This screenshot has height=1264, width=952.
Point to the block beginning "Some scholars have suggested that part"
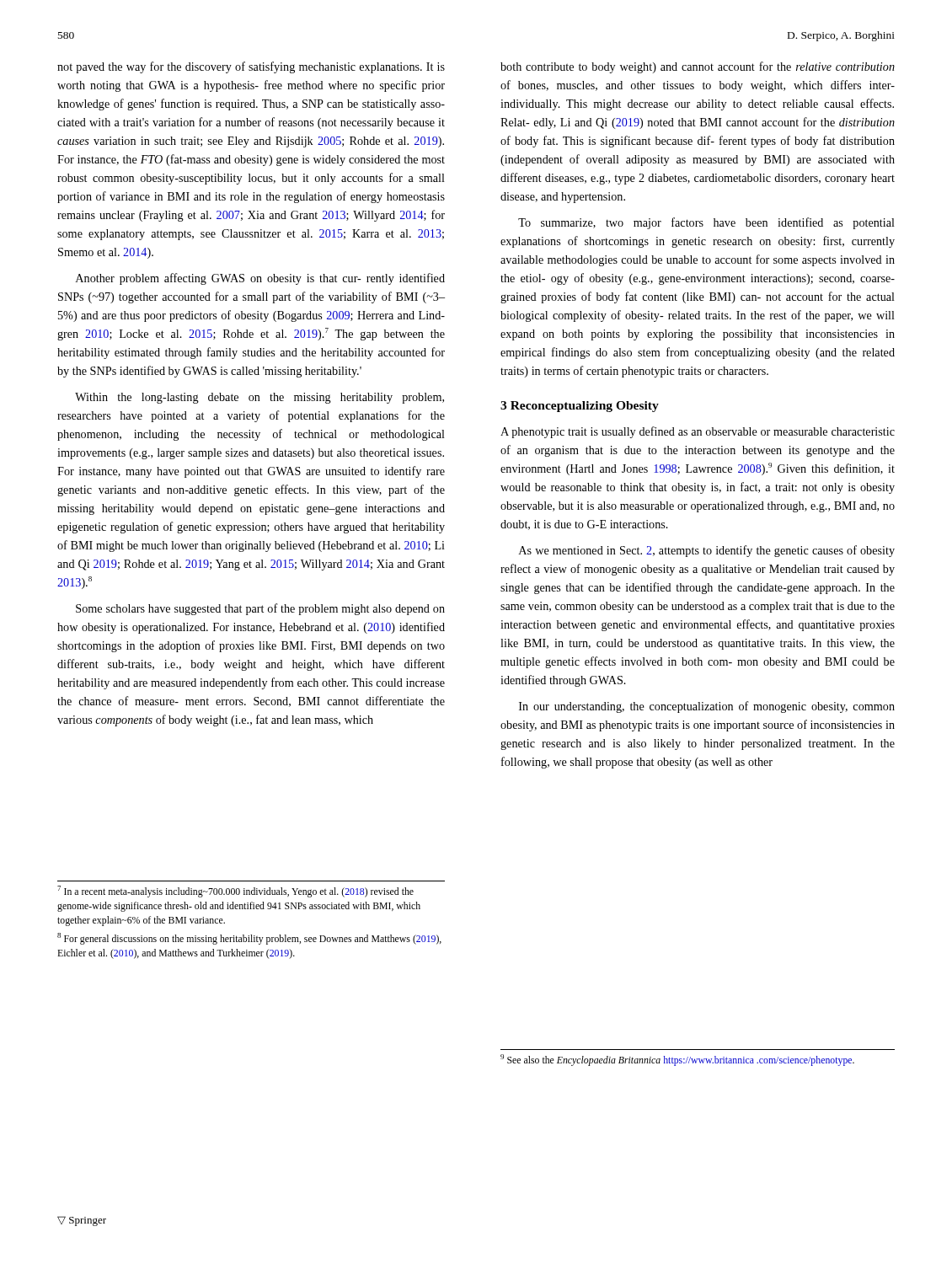(x=251, y=664)
